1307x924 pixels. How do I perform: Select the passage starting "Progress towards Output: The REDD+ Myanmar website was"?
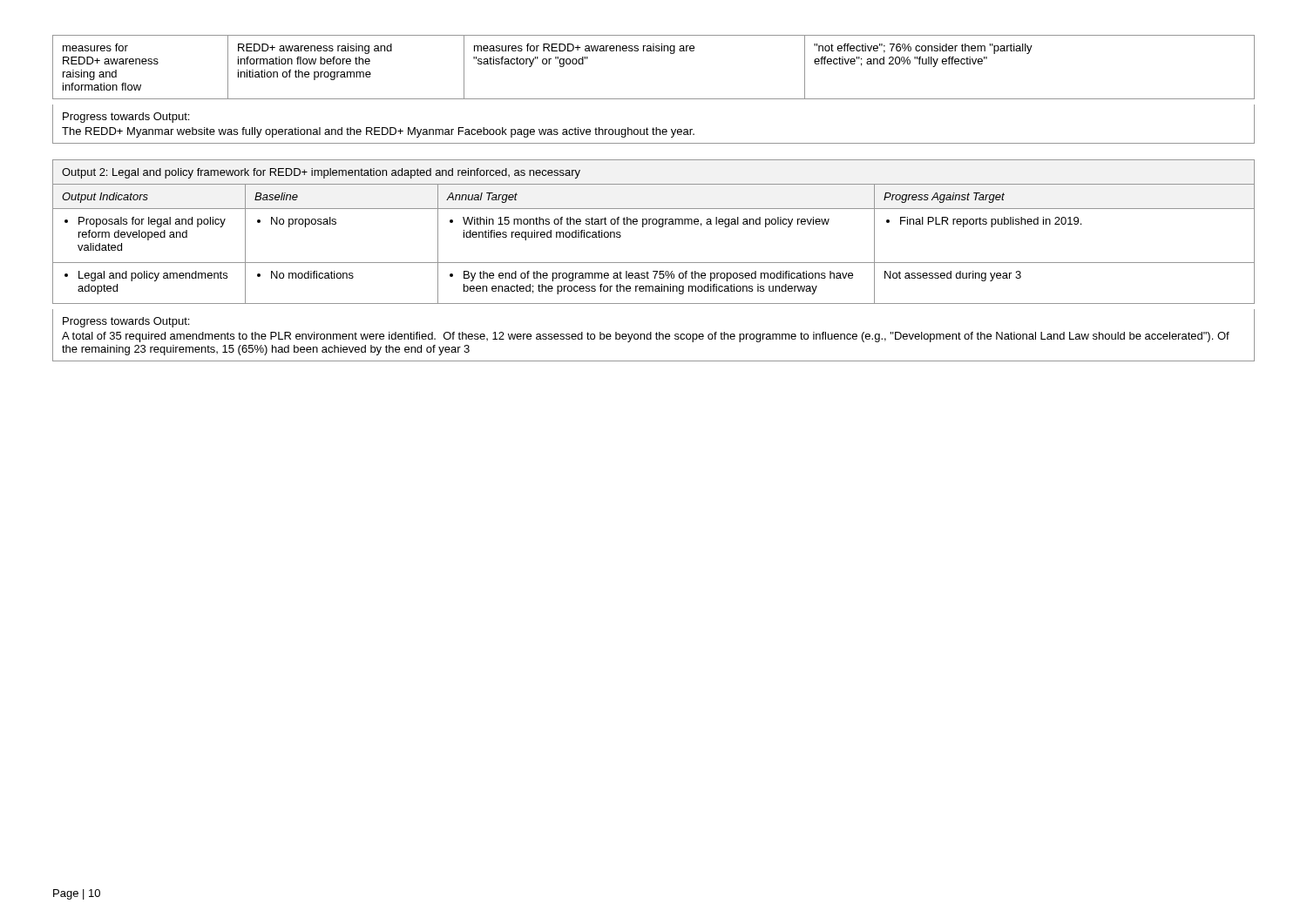tap(654, 124)
